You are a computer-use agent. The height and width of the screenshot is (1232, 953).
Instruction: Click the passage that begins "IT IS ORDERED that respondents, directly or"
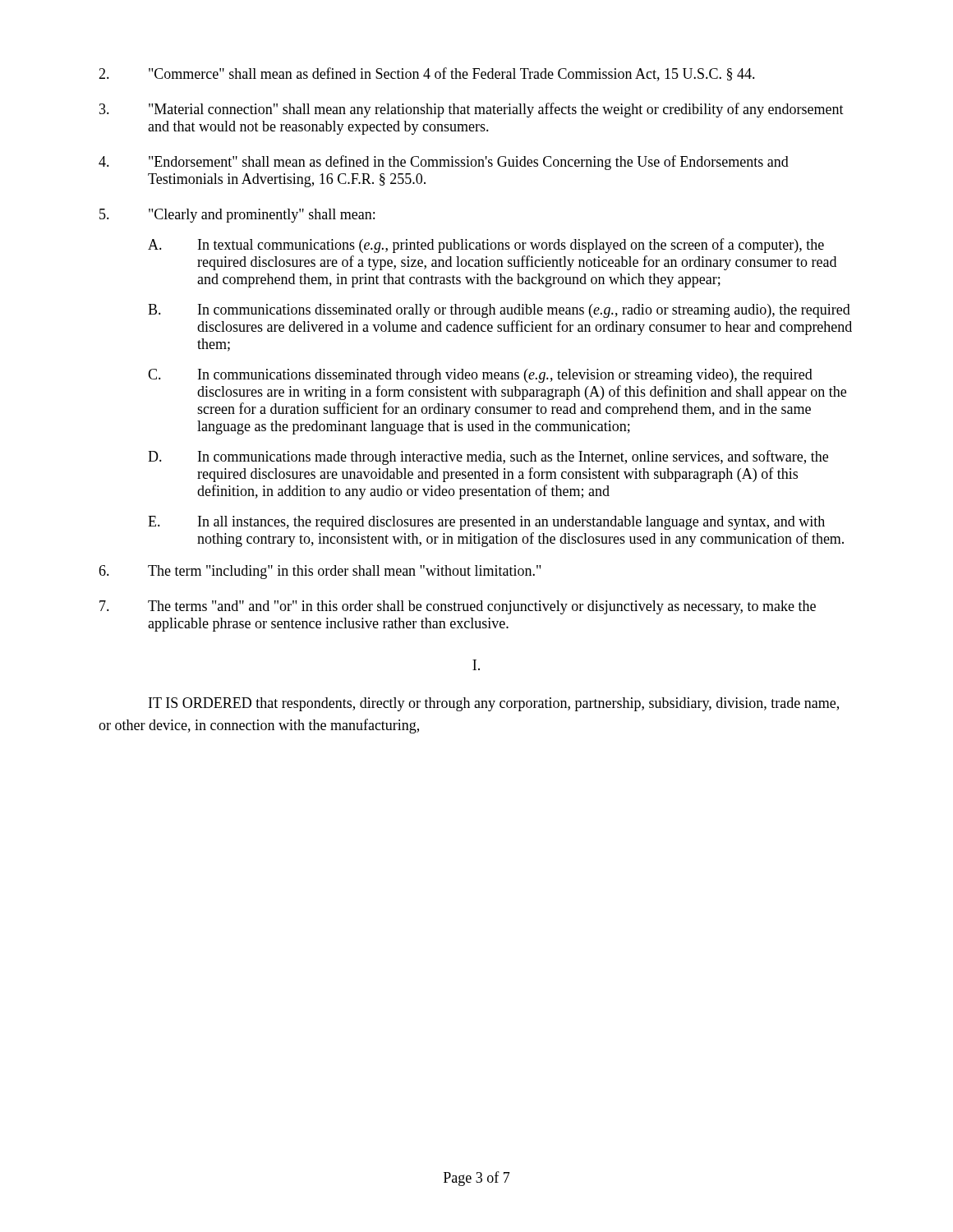[x=469, y=714]
